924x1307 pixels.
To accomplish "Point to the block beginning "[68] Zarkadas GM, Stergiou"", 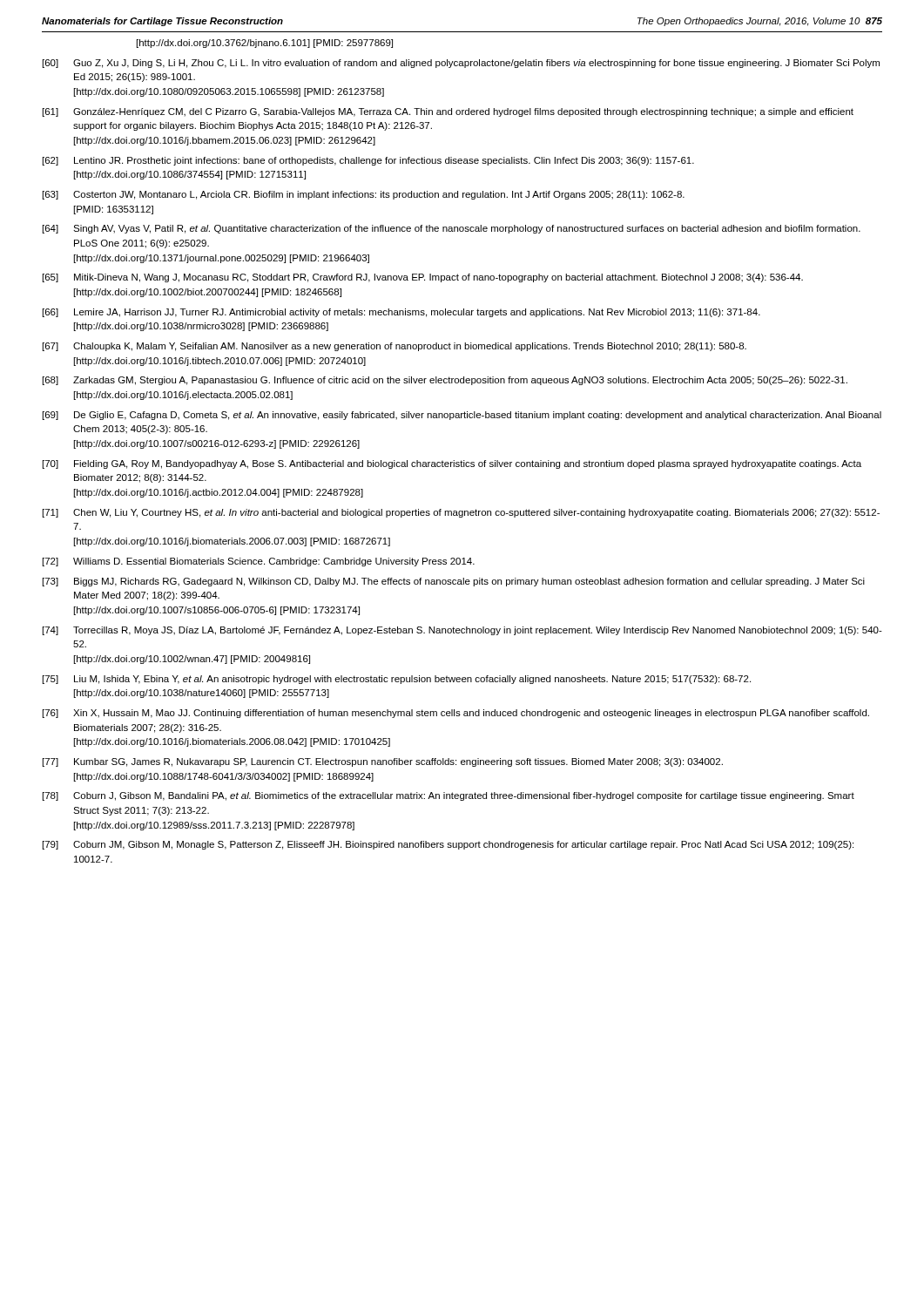I will coord(462,388).
